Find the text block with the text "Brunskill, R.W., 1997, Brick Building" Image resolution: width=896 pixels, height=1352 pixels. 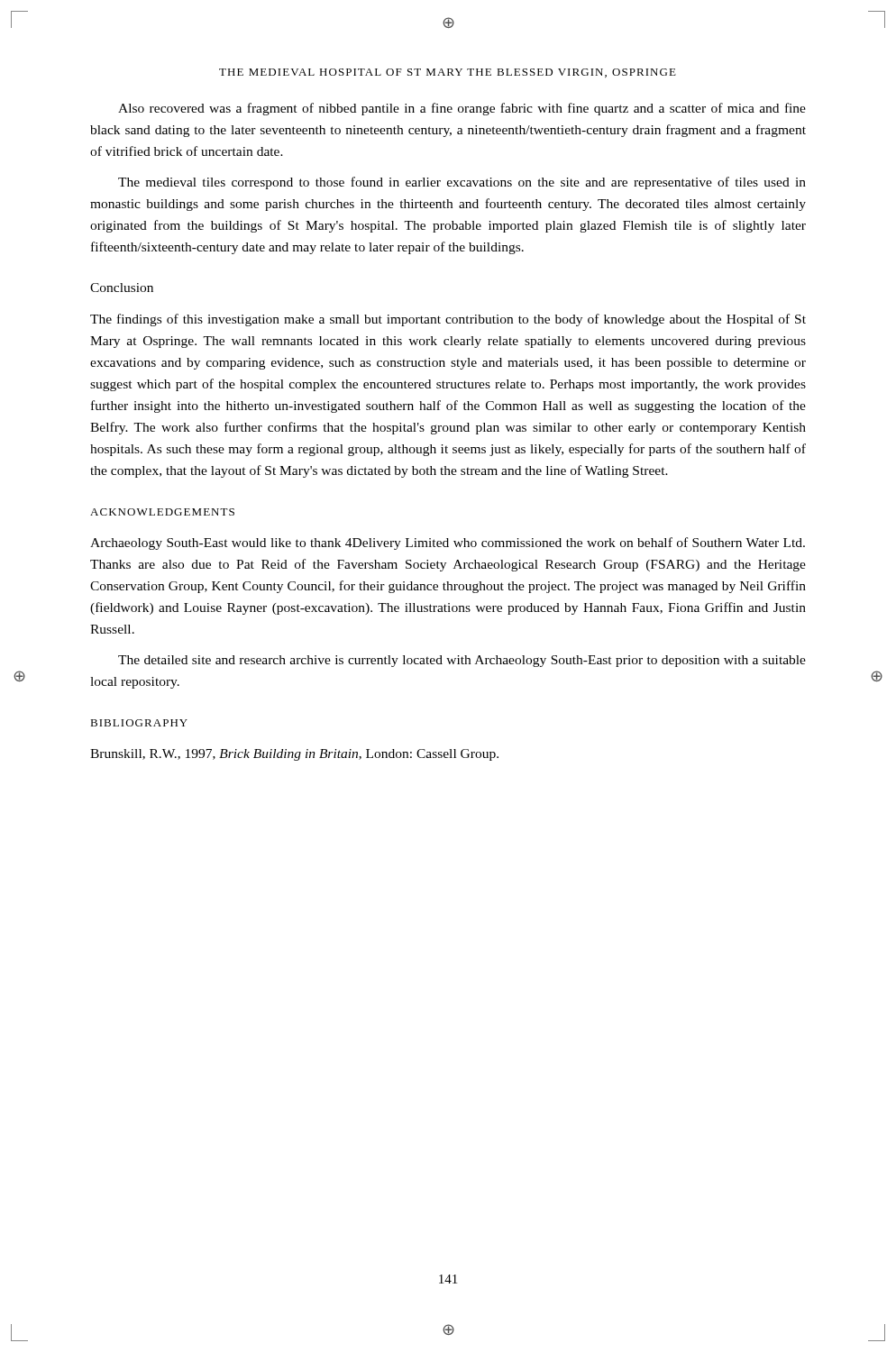[x=295, y=753]
